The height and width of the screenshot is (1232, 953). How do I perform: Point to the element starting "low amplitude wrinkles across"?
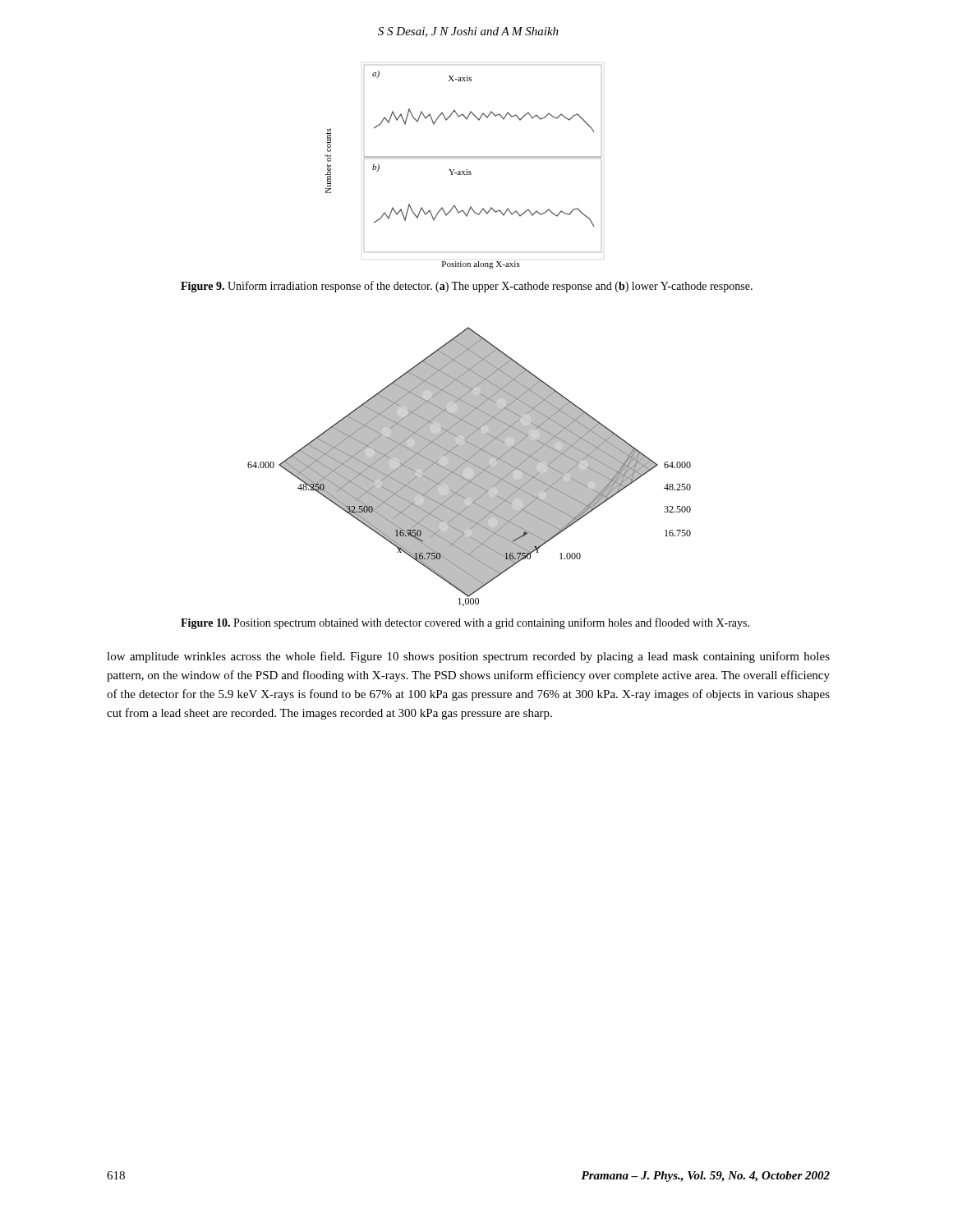(468, 685)
